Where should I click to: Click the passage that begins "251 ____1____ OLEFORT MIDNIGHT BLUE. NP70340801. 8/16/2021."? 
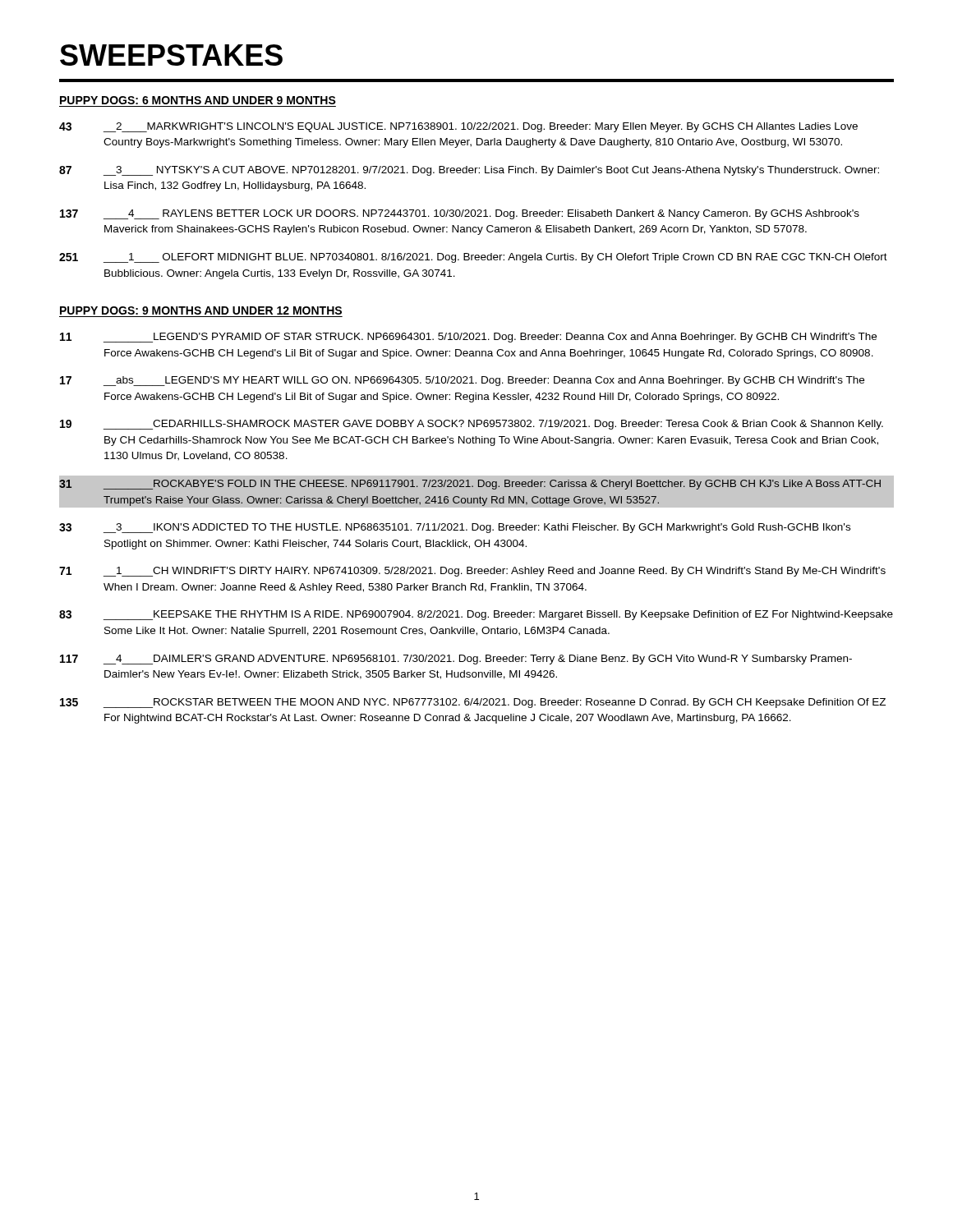click(476, 265)
